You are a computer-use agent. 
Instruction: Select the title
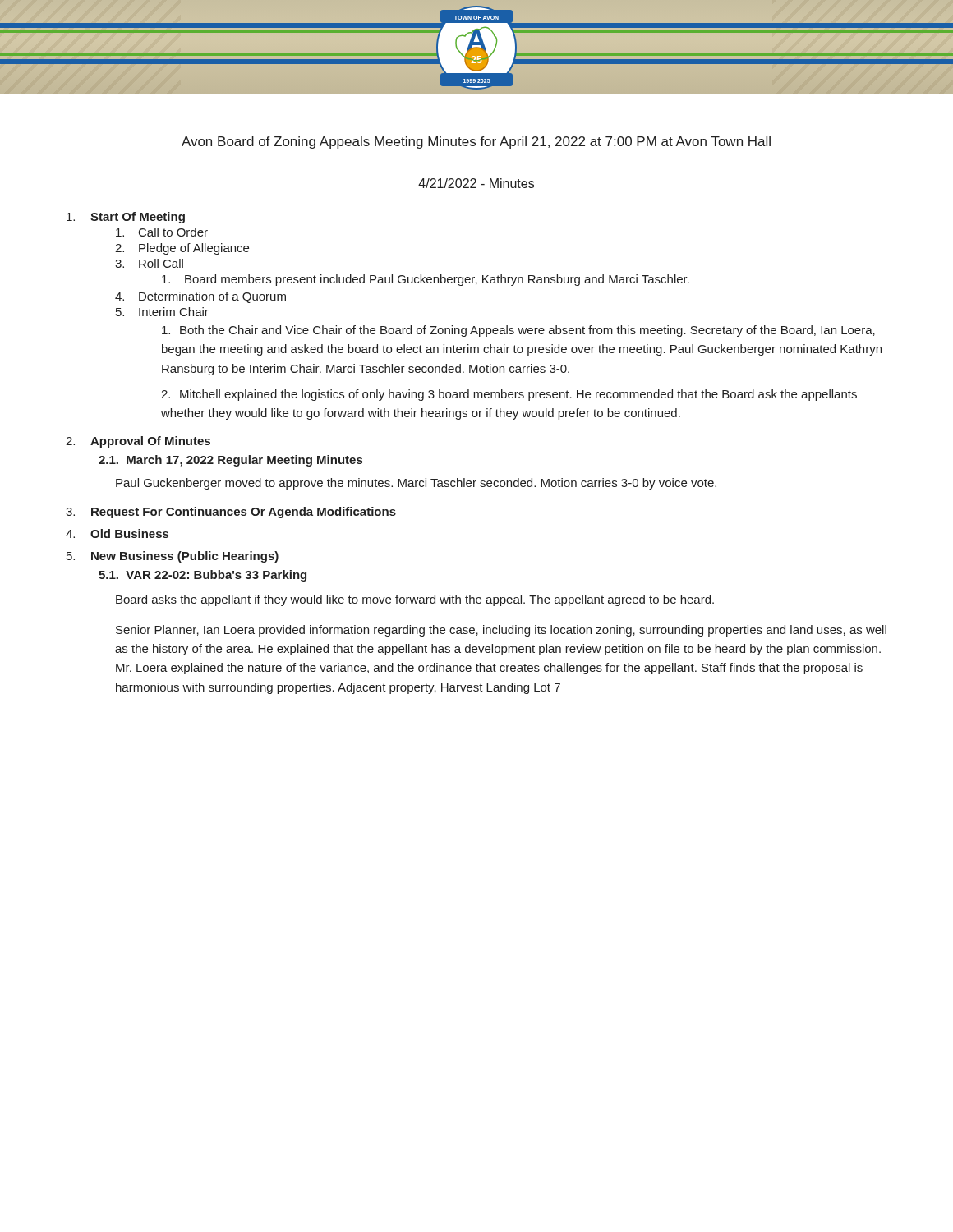pyautogui.click(x=476, y=142)
